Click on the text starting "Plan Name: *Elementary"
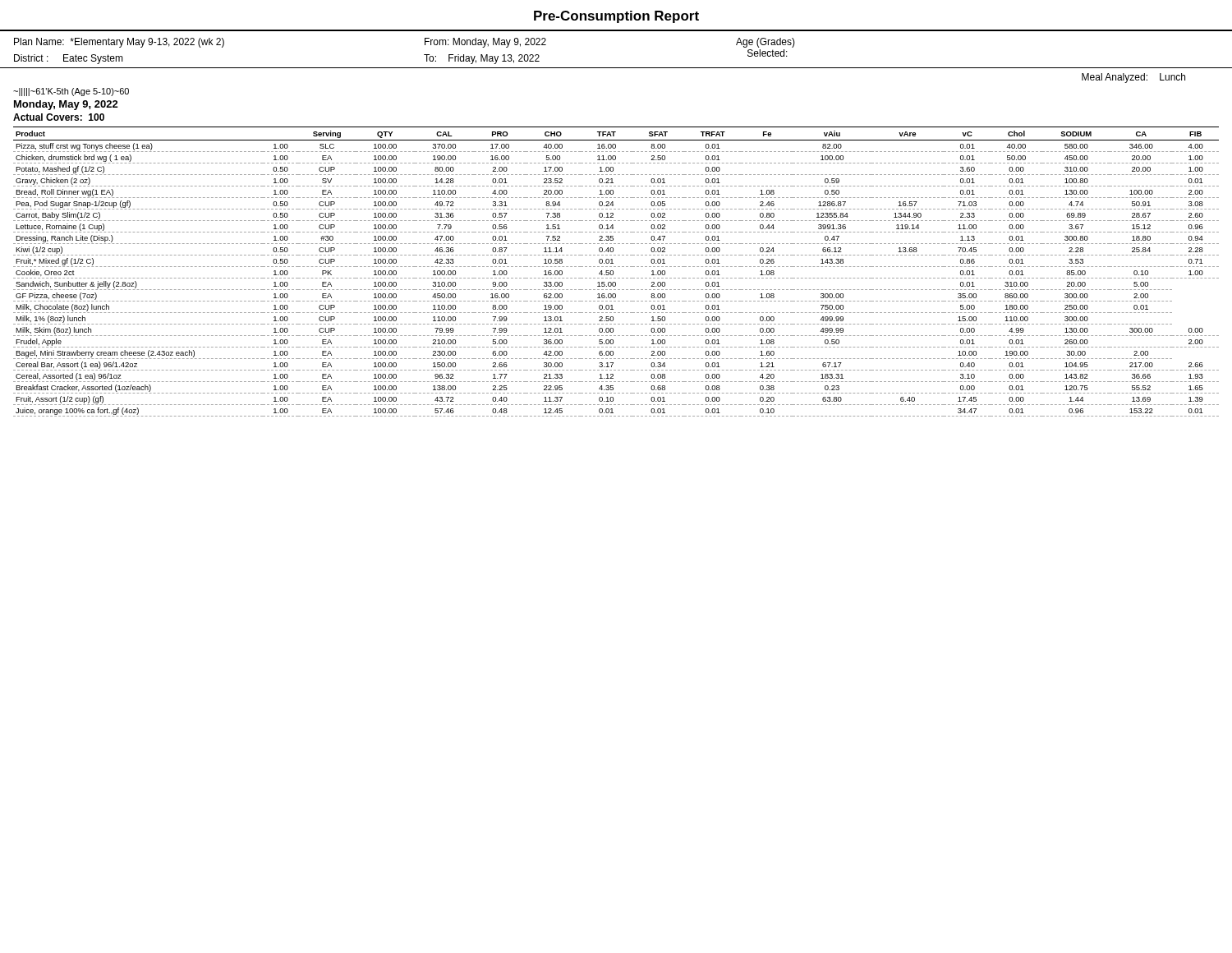The height and width of the screenshot is (953, 1232). coord(218,50)
